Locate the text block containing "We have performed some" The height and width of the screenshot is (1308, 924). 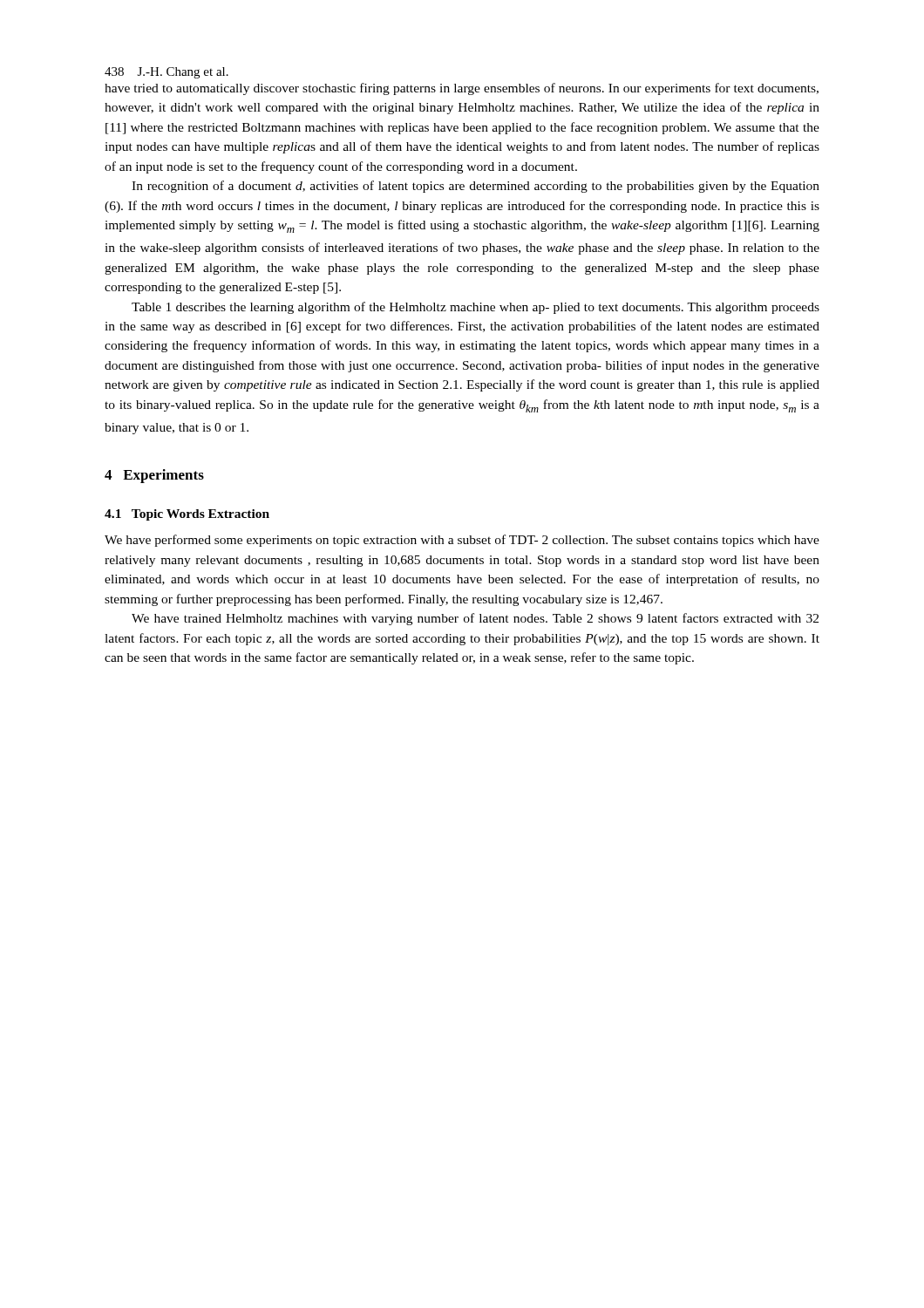coord(462,599)
